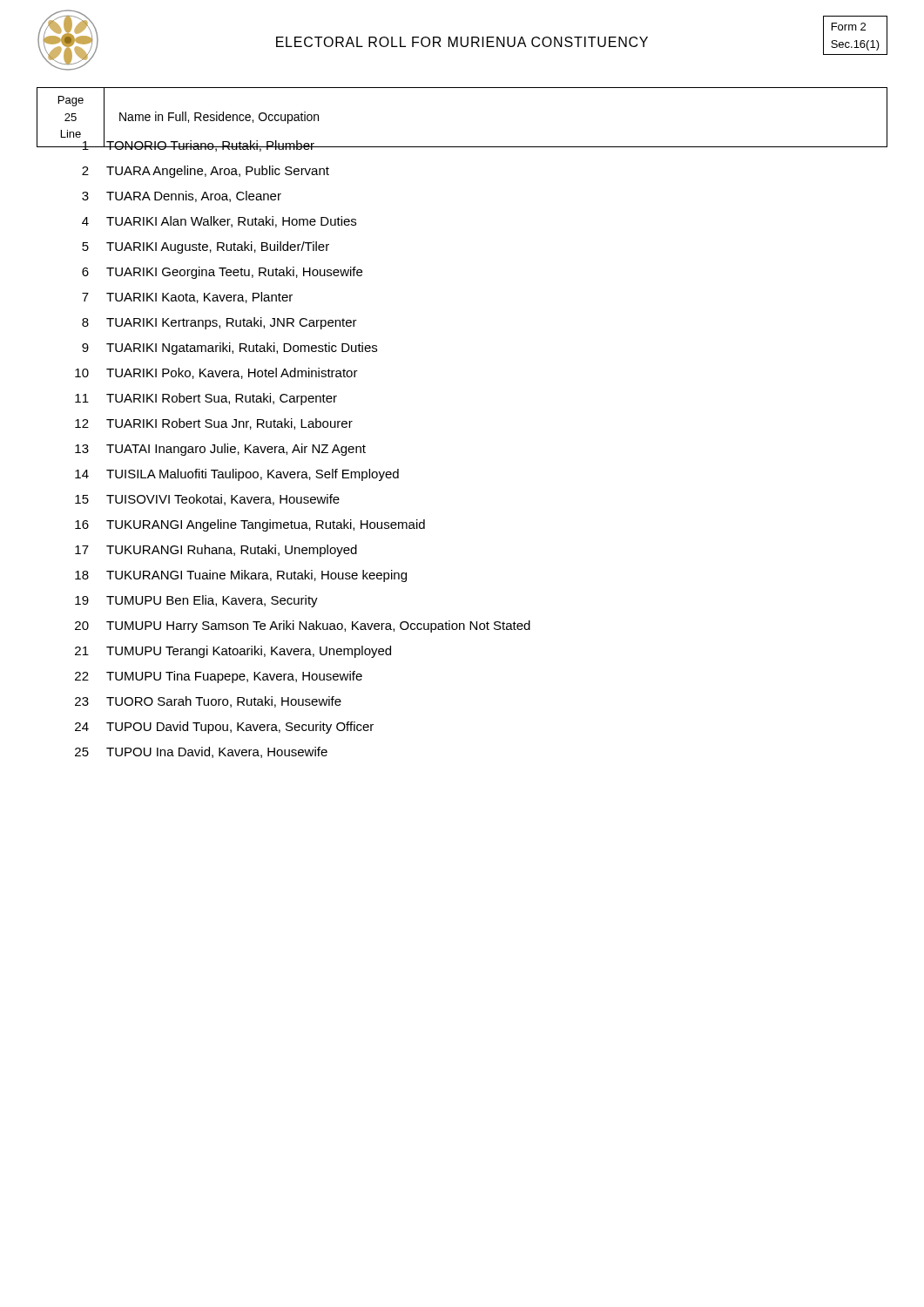Find the block starting "21 TUMUPU Terangi Katoariki, Kavera, Unemployed"
The width and height of the screenshot is (924, 1307).
tap(233, 652)
